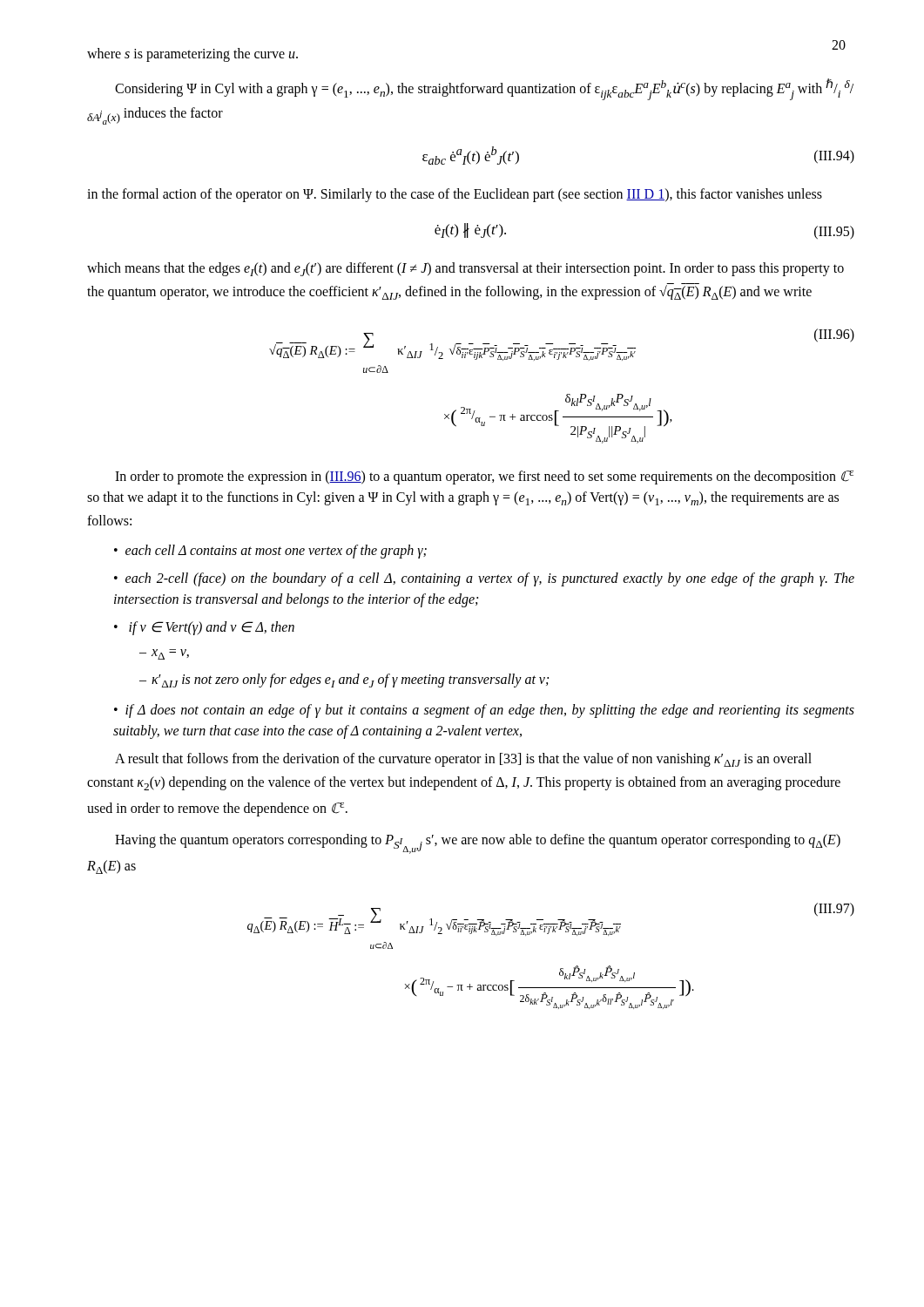Click the formula that begins "√qΔ(E) RΔ(E) := ∑"
924x1307 pixels.
[562, 384]
